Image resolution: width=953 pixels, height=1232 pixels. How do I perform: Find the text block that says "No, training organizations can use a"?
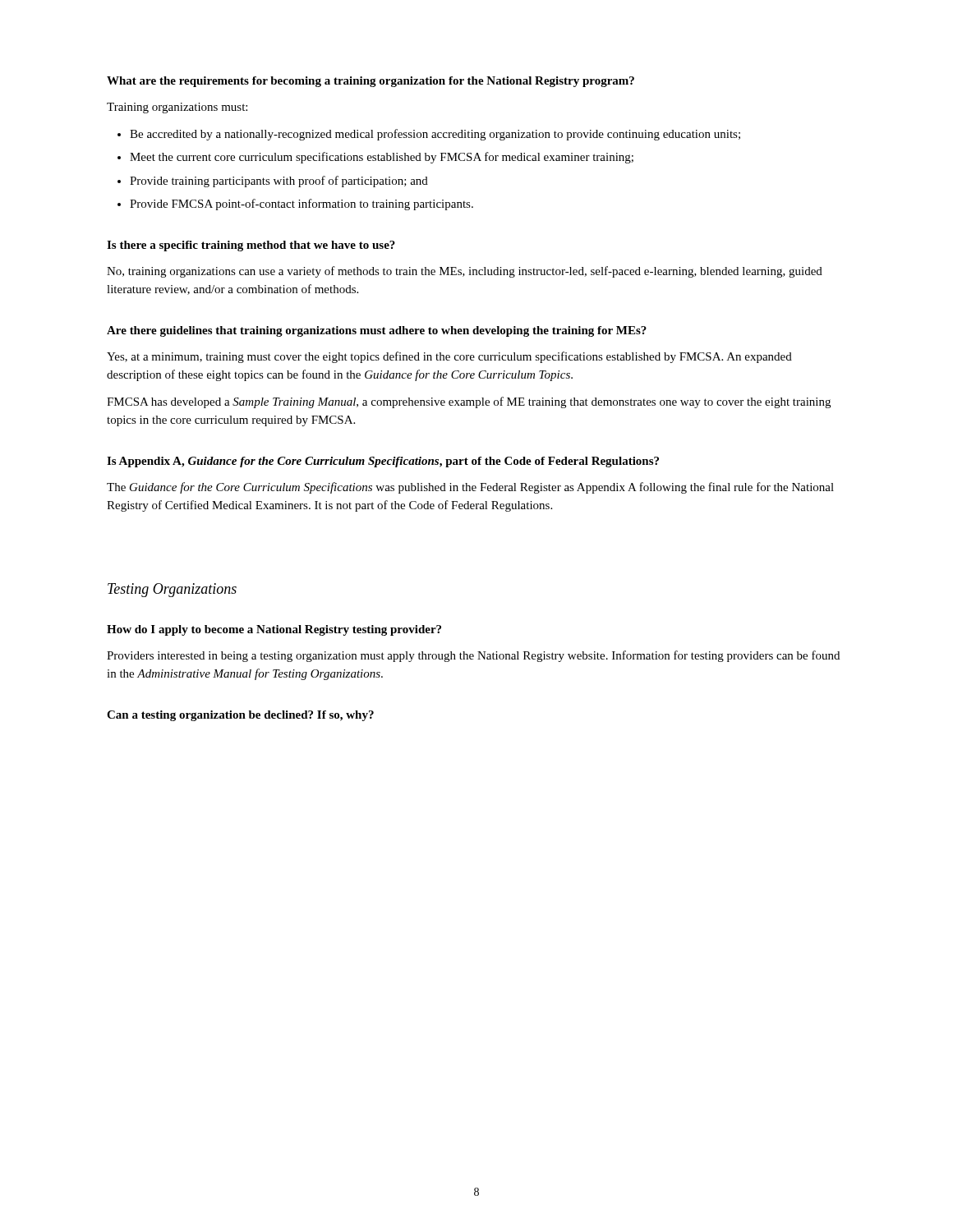(465, 280)
